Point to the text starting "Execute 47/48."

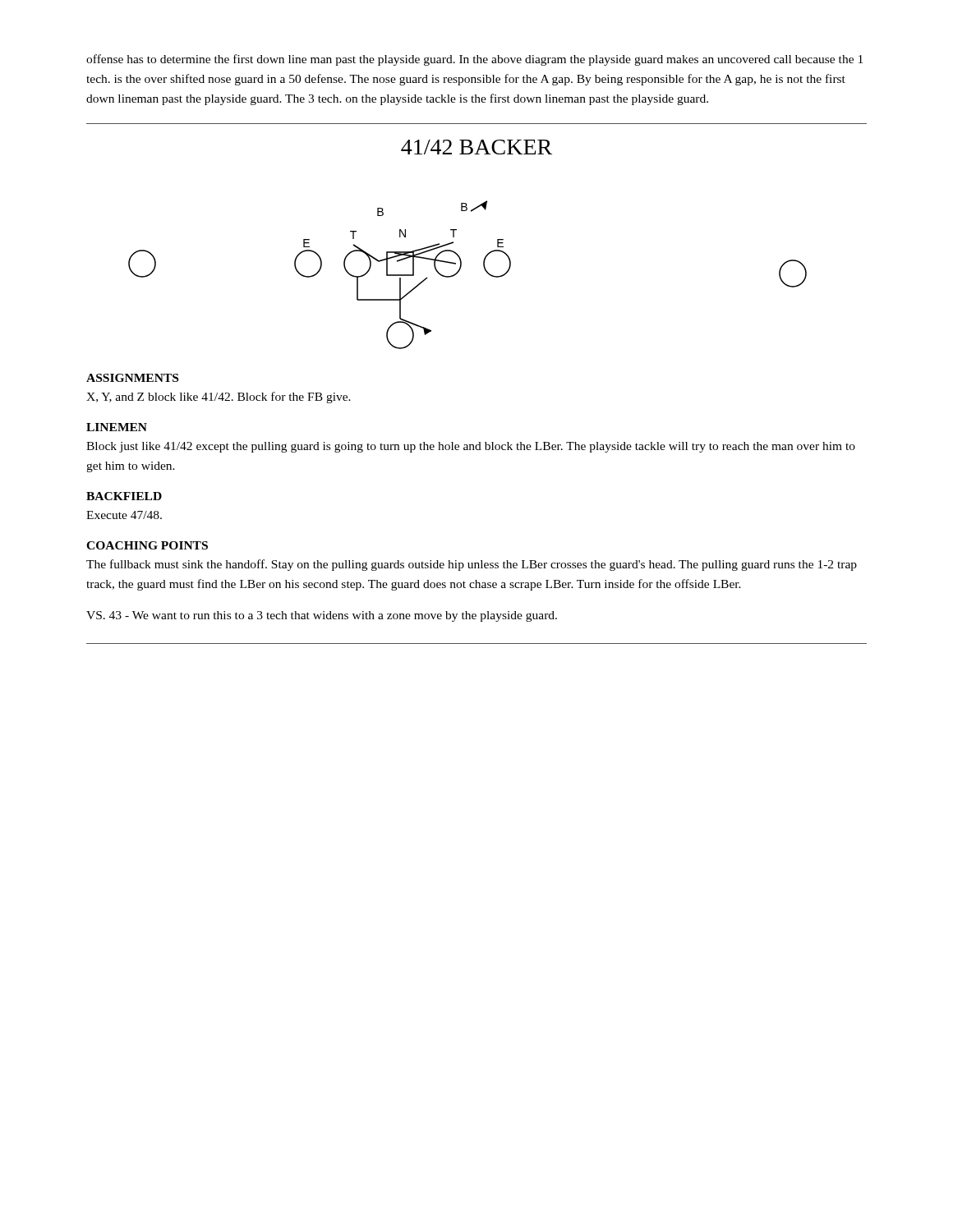click(x=124, y=515)
